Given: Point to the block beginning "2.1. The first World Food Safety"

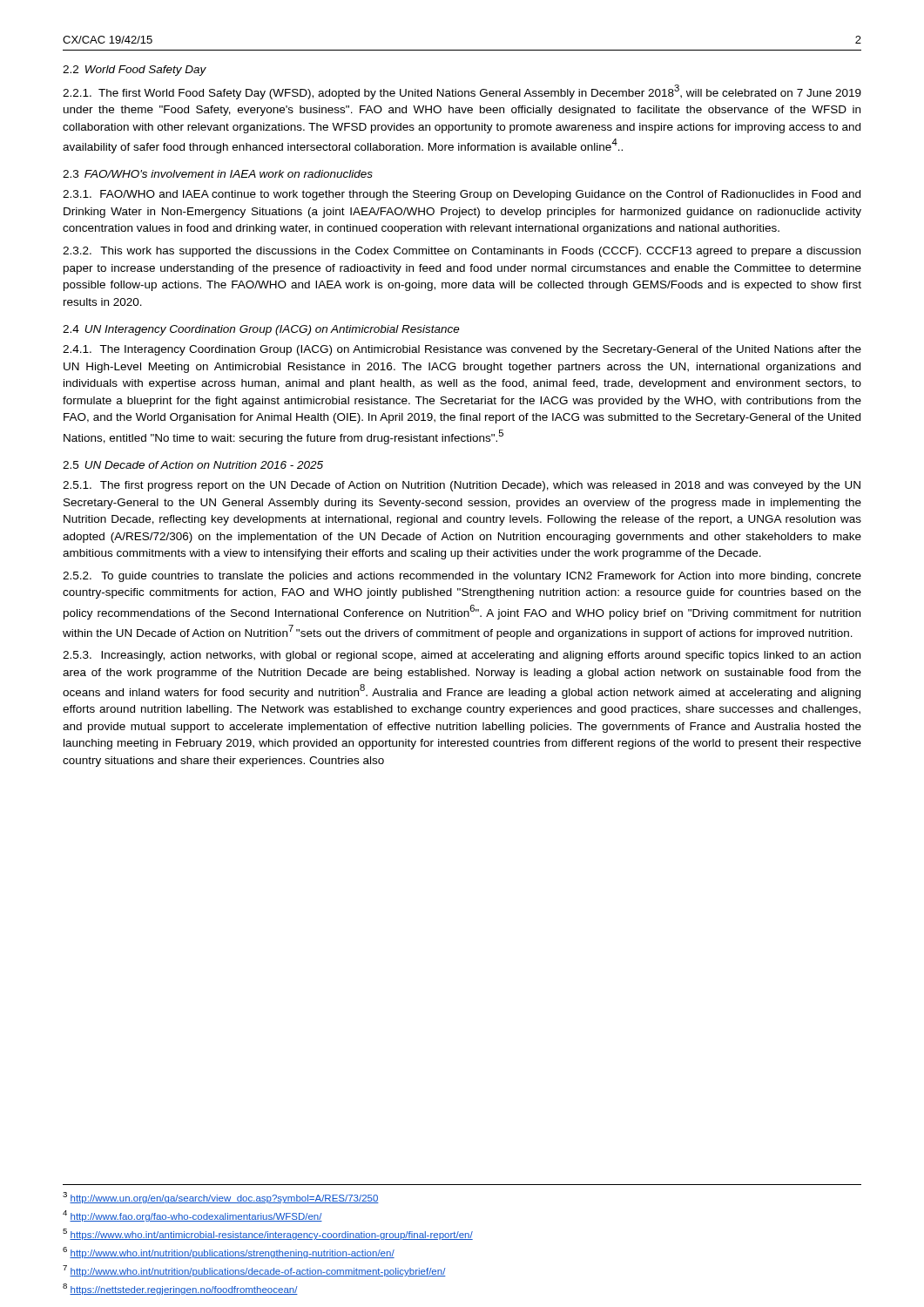Looking at the screenshot, I should pos(462,118).
